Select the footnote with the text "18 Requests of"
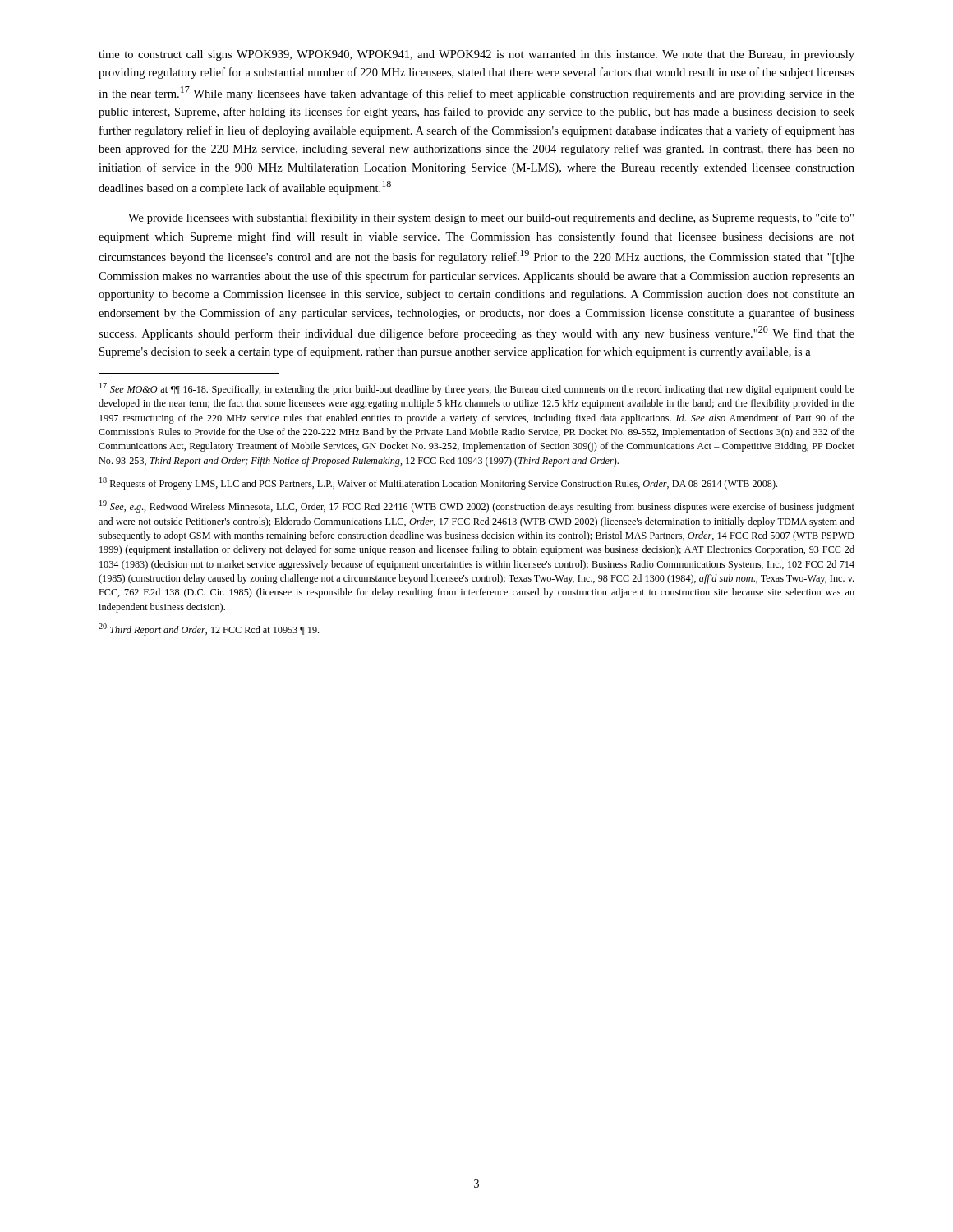The width and height of the screenshot is (953, 1232). click(x=476, y=483)
